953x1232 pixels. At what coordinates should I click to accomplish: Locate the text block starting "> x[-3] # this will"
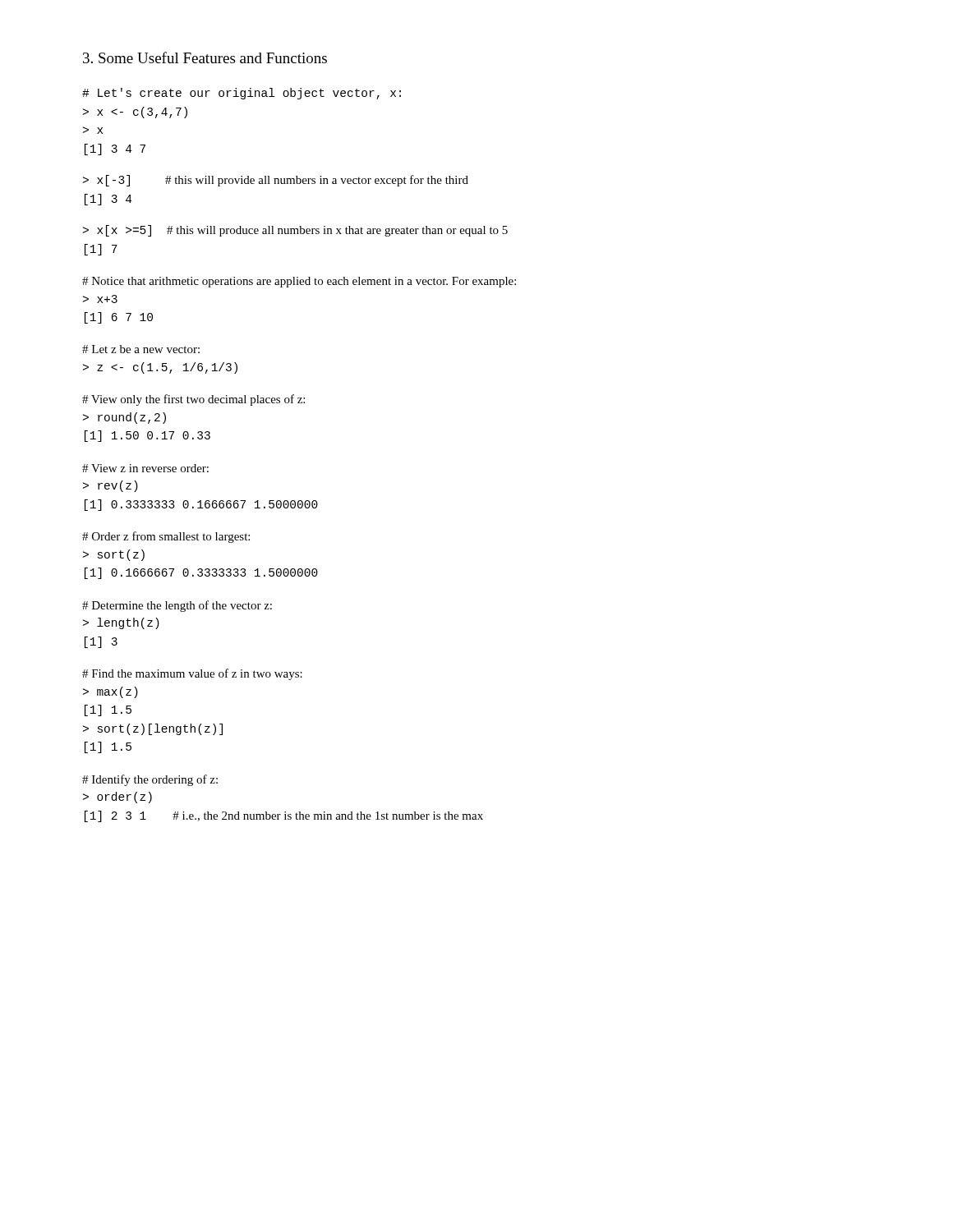coord(275,189)
